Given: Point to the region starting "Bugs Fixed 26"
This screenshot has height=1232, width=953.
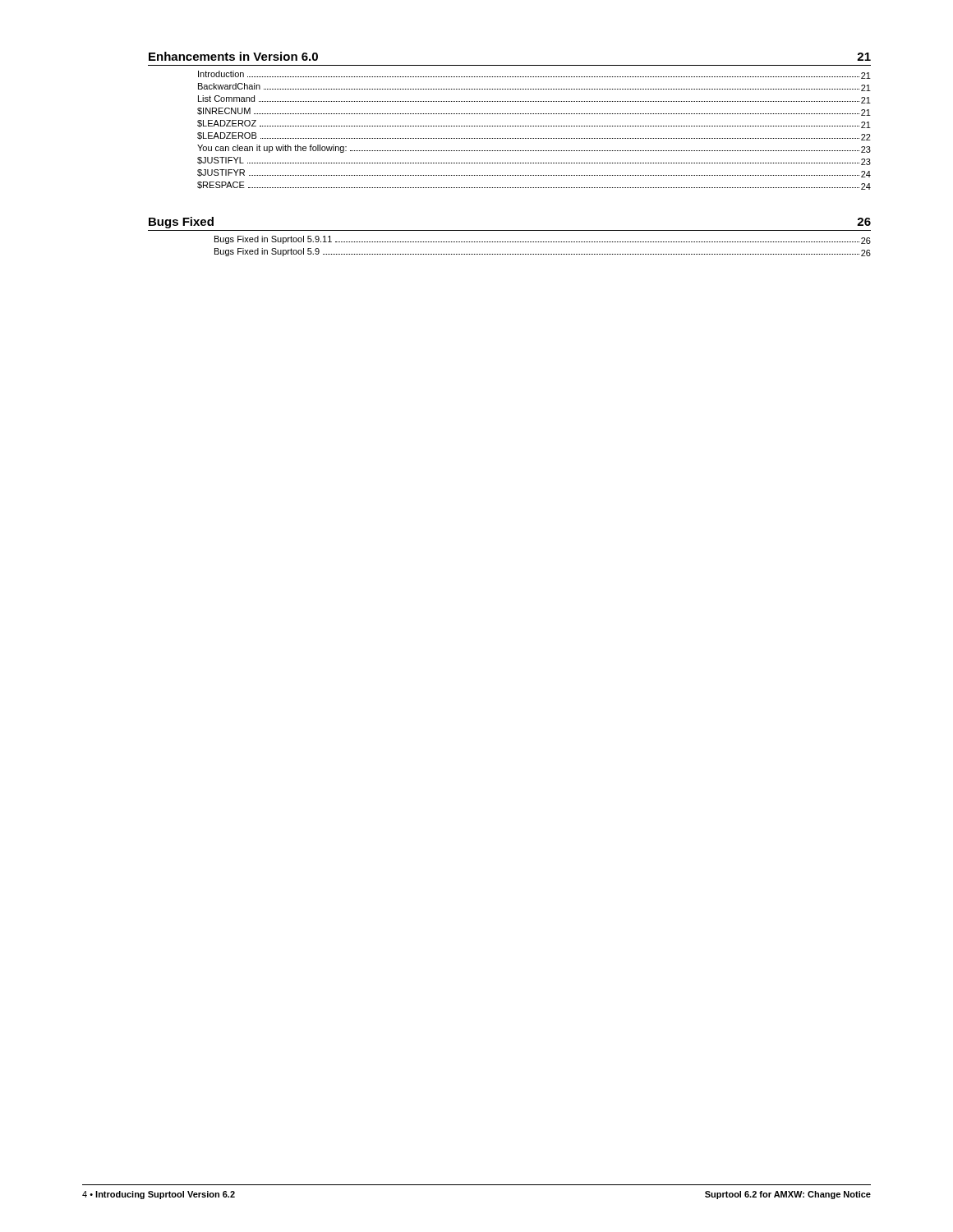Looking at the screenshot, I should coord(509,223).
